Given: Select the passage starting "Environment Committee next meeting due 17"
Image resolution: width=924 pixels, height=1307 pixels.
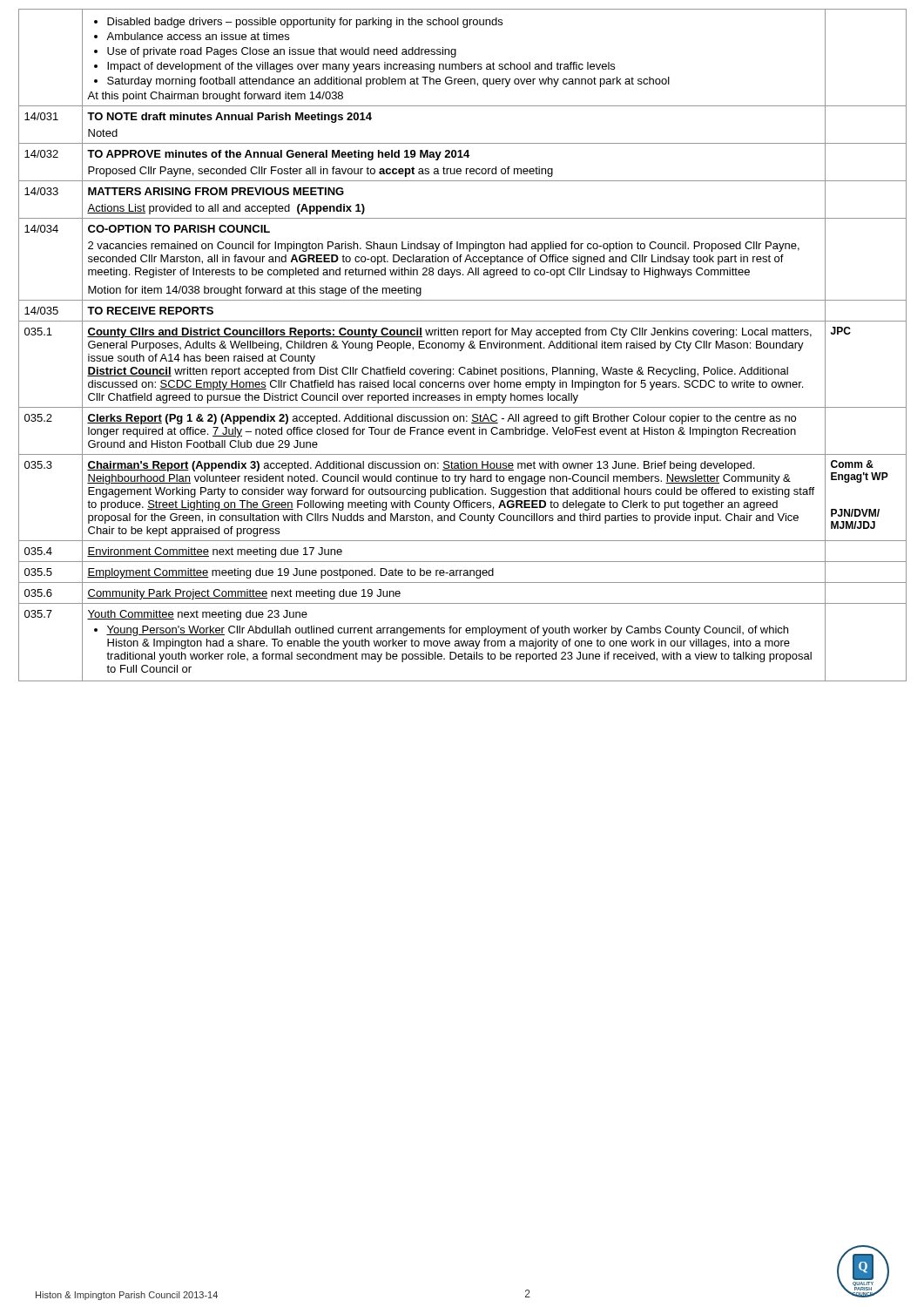Looking at the screenshot, I should (215, 551).
